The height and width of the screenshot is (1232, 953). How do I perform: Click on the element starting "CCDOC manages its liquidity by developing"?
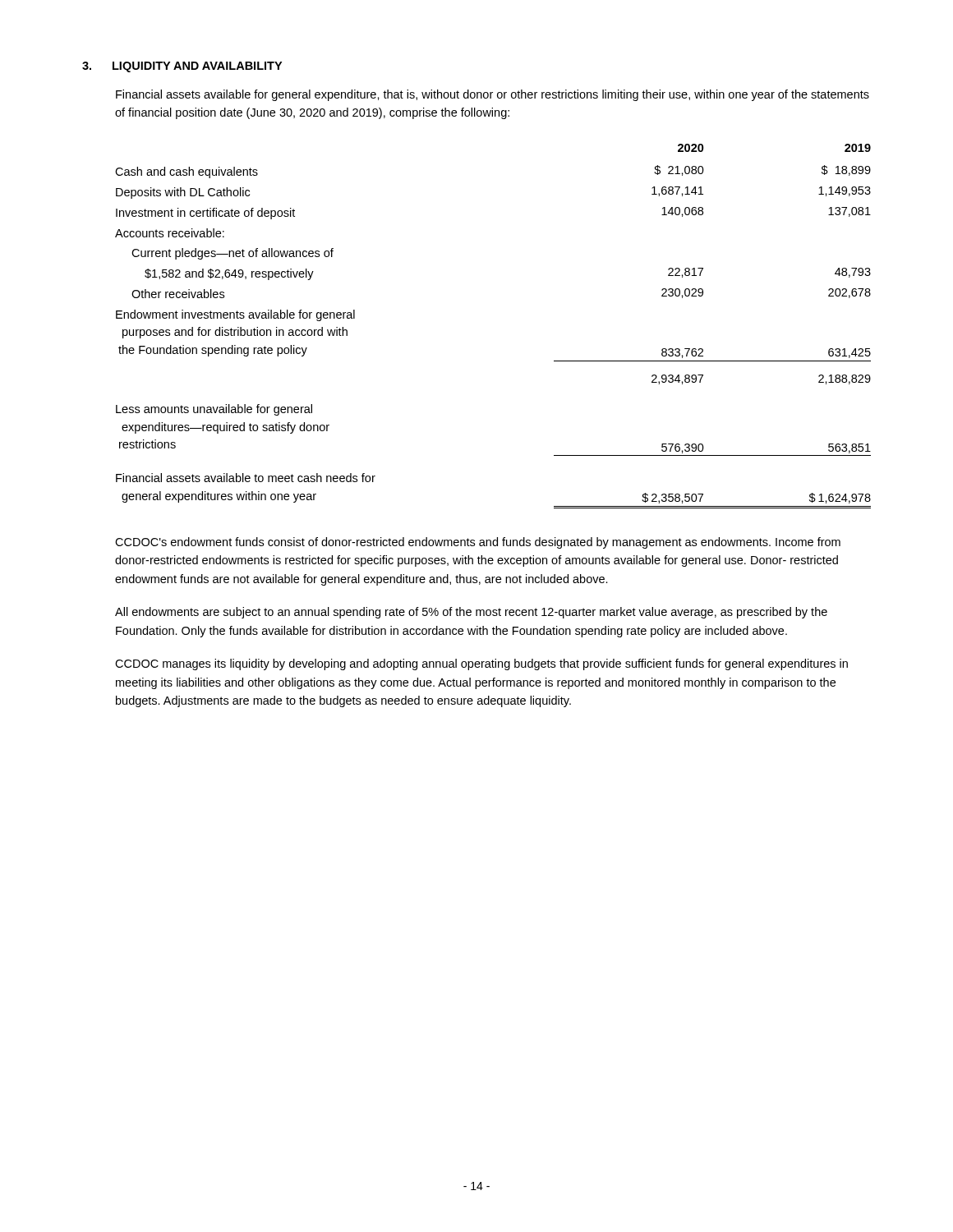[482, 682]
